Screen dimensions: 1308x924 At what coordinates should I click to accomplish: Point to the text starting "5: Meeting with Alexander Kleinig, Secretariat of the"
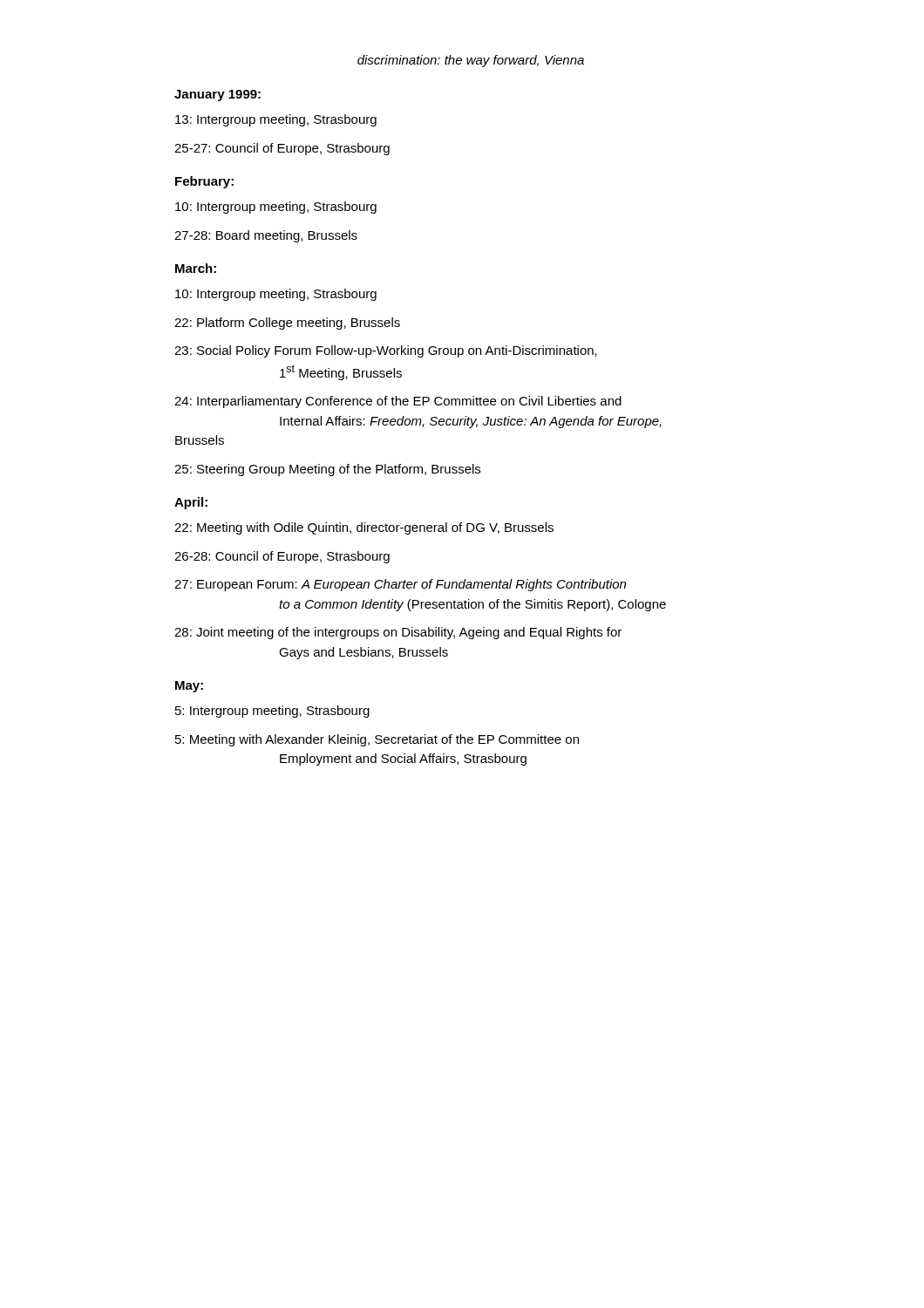pyautogui.click(x=377, y=748)
